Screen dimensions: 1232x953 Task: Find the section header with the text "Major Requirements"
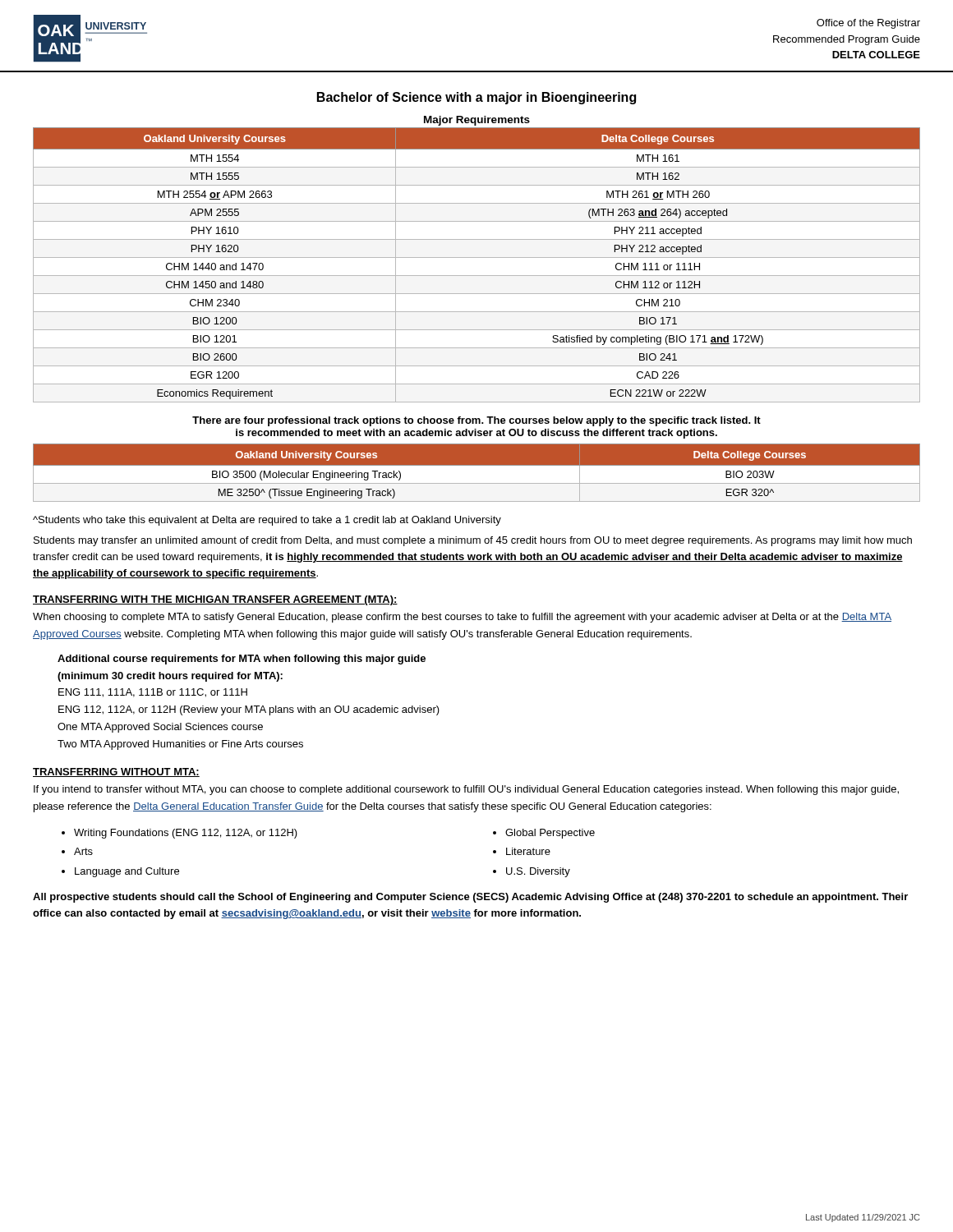coord(476,120)
